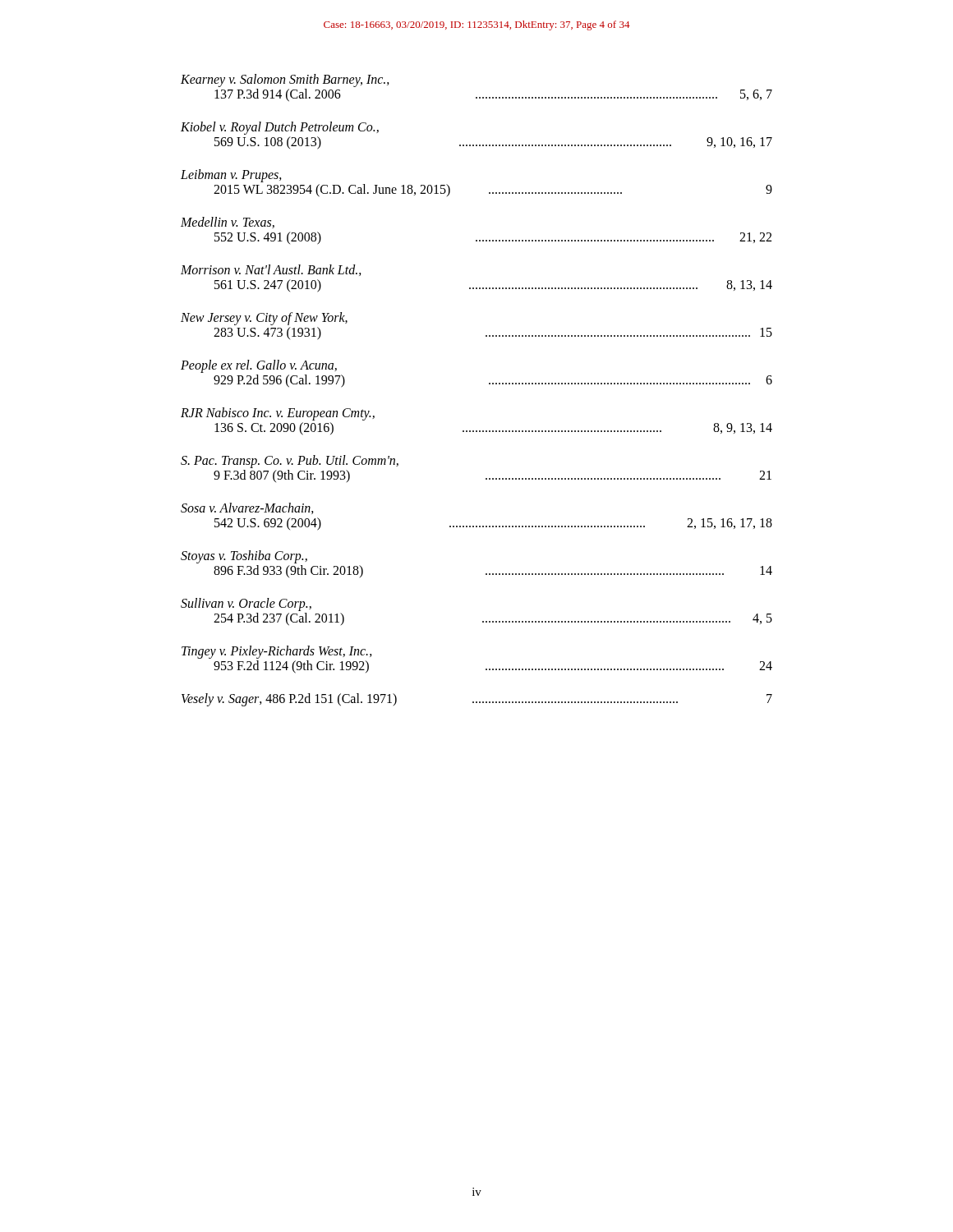Locate the block of text that opens with "Sullivan v. Oracle"
953x1232 pixels.
(x=476, y=611)
